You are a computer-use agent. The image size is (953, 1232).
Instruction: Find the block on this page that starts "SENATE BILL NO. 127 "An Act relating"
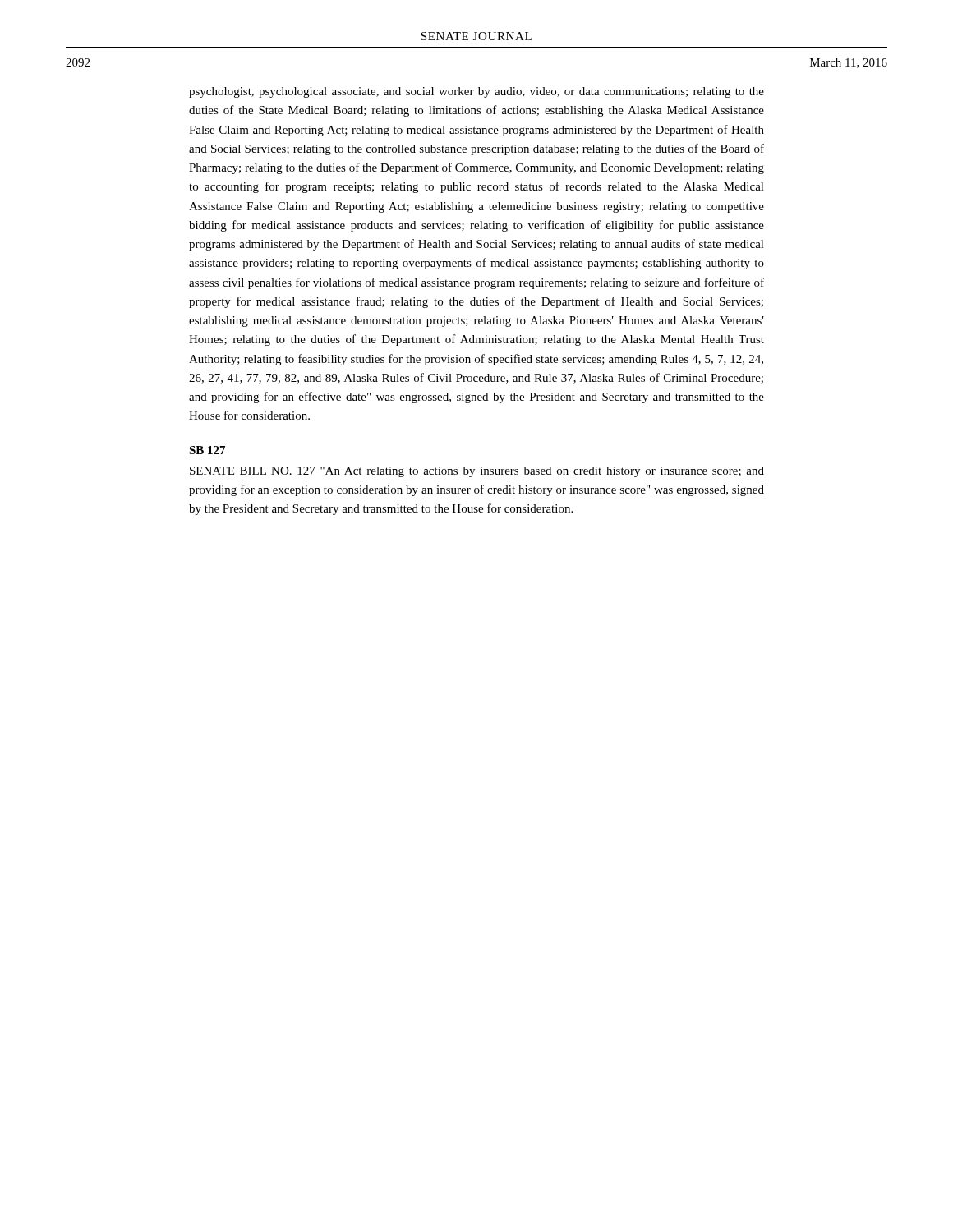pyautogui.click(x=476, y=490)
